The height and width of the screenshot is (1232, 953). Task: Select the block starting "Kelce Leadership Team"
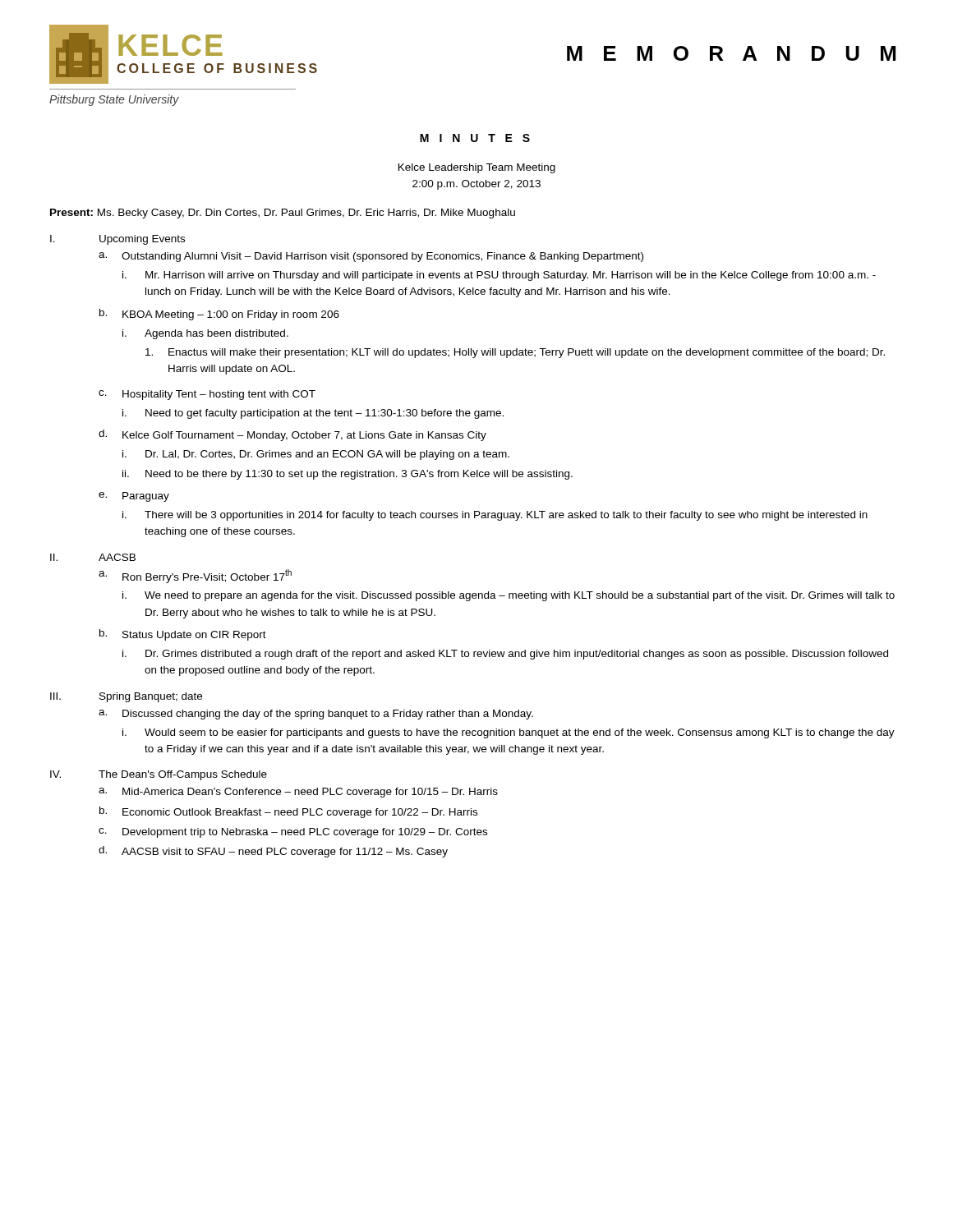476,175
